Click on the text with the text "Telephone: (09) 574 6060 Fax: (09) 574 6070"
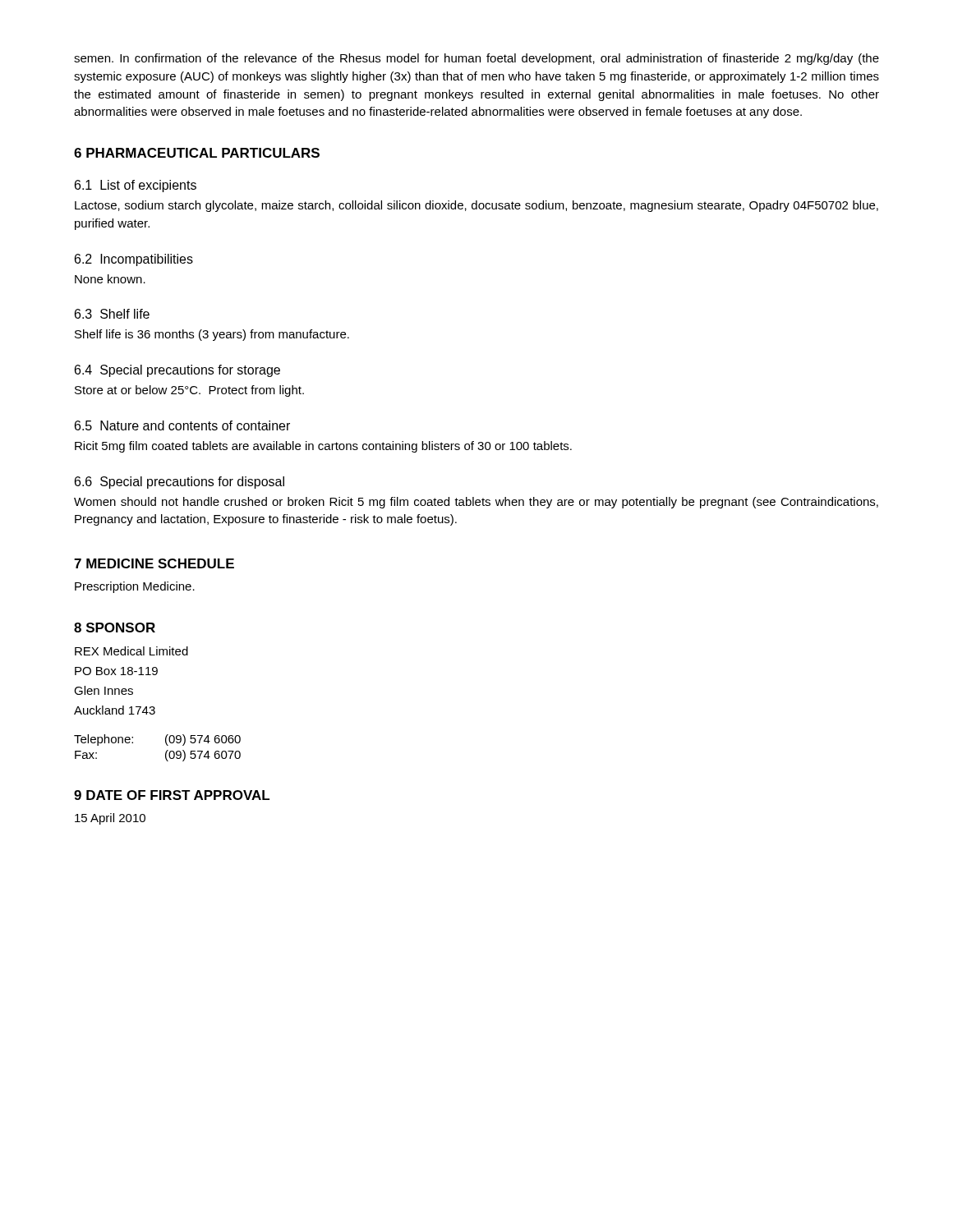Image resolution: width=953 pixels, height=1232 pixels. tap(157, 747)
